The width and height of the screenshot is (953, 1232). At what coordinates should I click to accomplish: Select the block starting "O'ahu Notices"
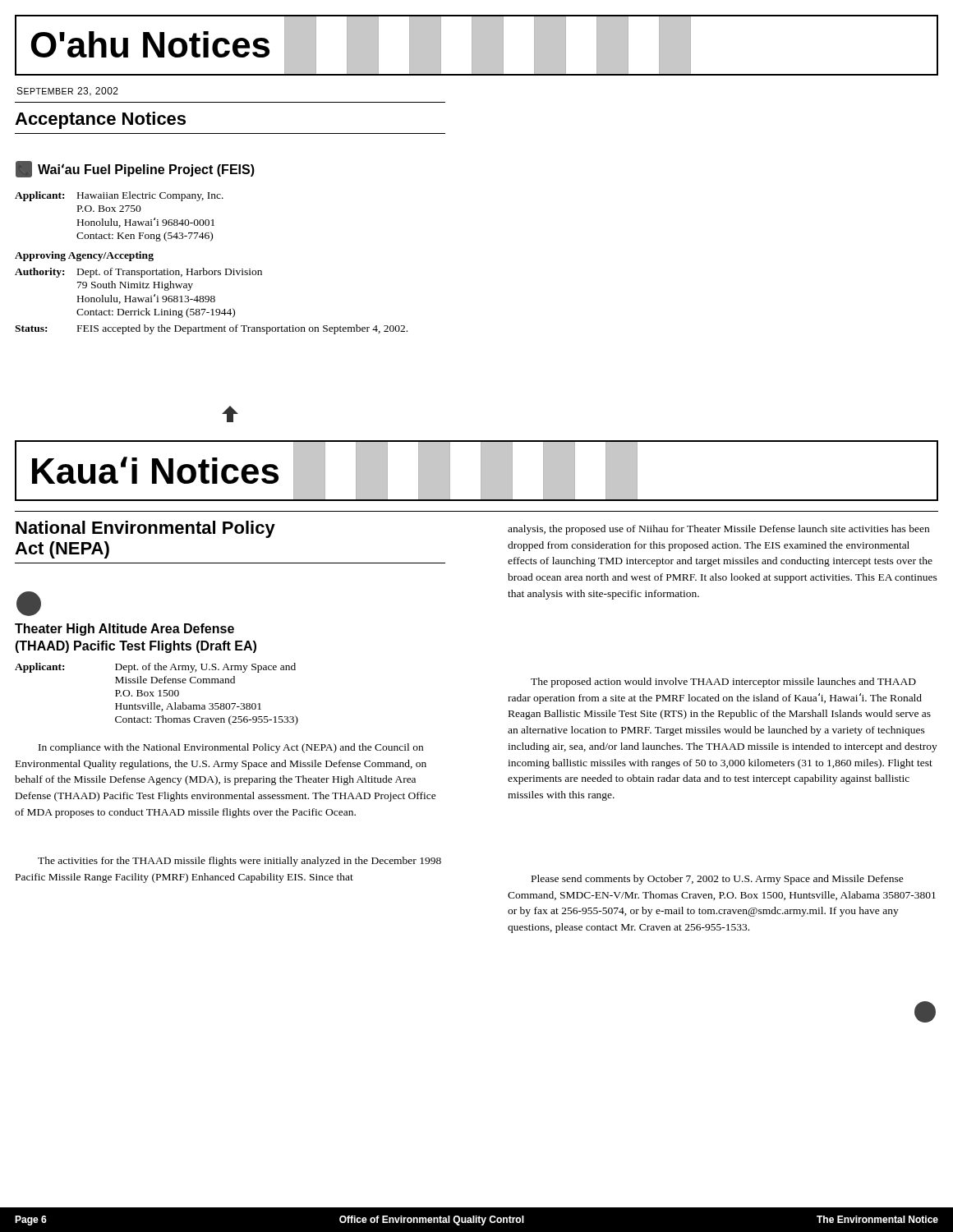(x=476, y=45)
